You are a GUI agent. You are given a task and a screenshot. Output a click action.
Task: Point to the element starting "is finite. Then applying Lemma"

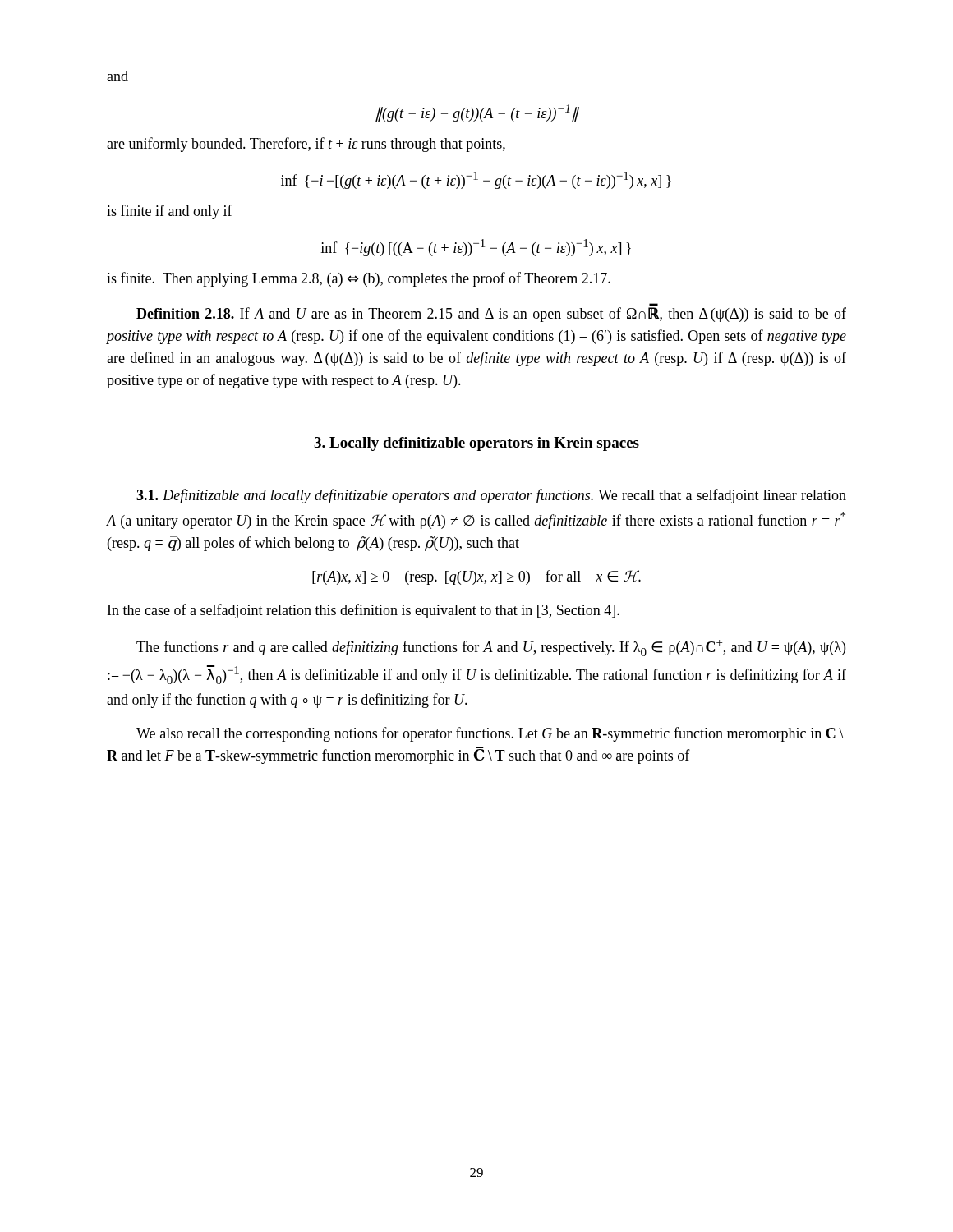point(359,278)
